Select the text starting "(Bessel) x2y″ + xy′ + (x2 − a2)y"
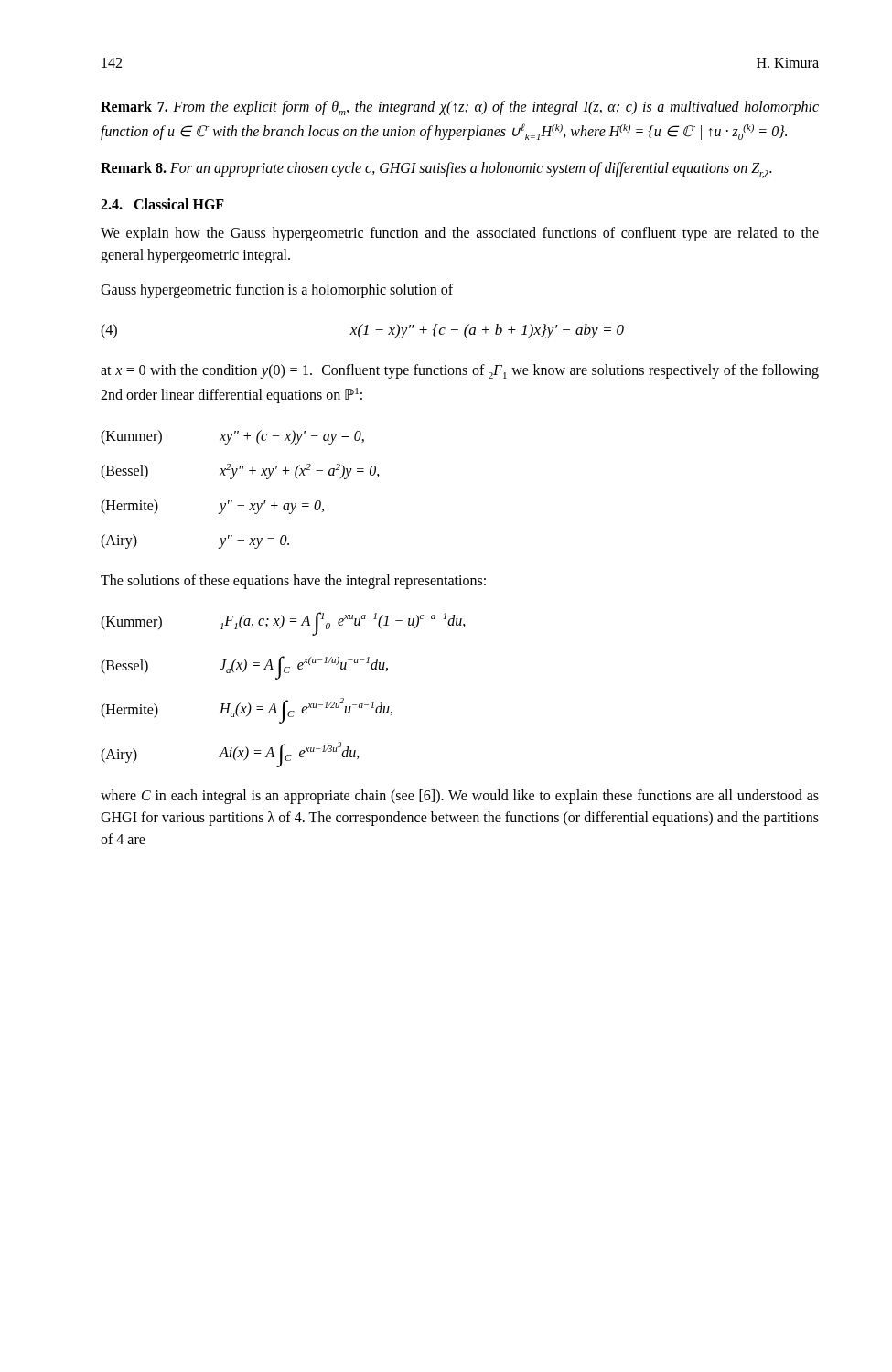892x1372 pixels. click(240, 472)
